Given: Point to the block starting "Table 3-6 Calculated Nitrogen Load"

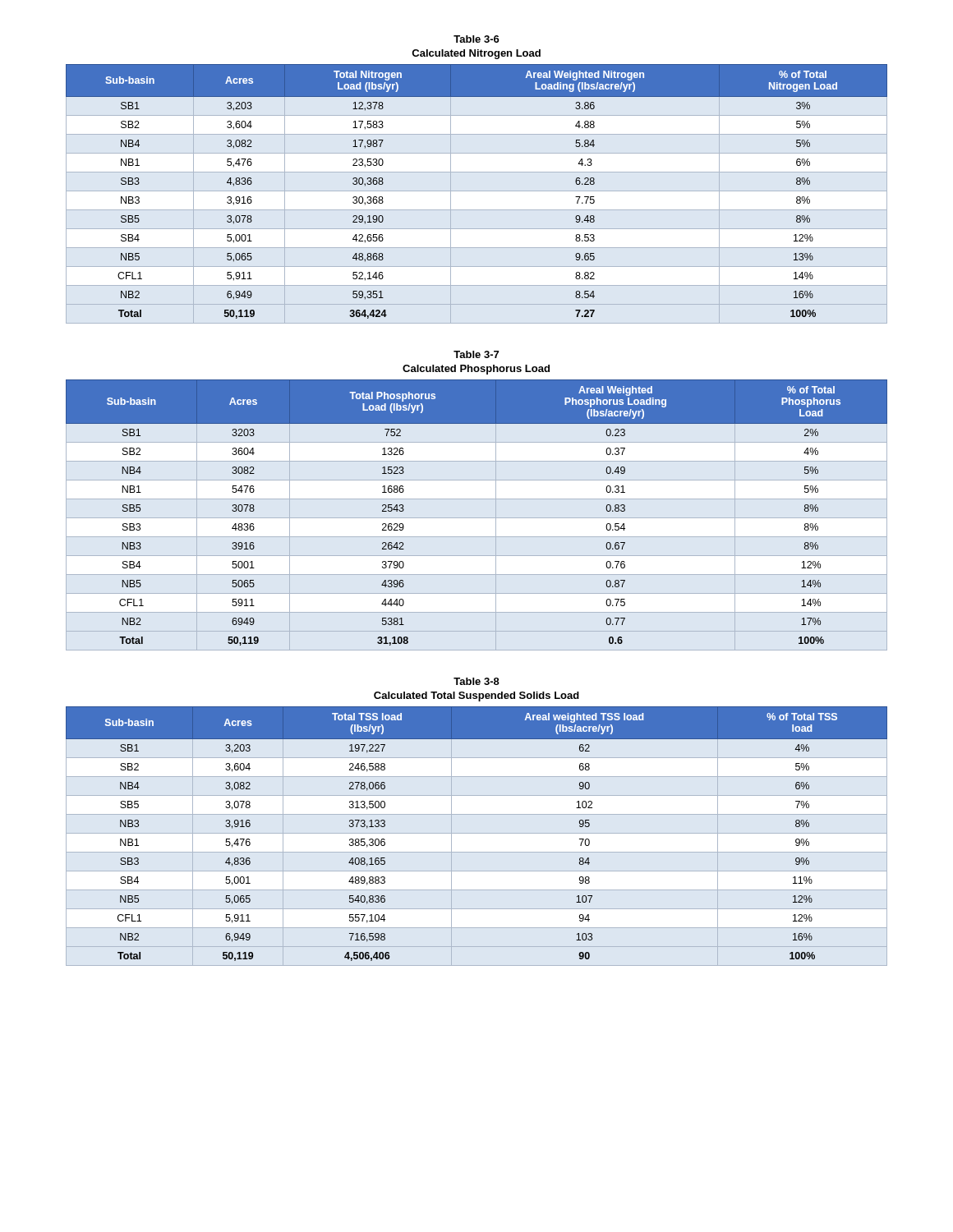Looking at the screenshot, I should [x=476, y=46].
